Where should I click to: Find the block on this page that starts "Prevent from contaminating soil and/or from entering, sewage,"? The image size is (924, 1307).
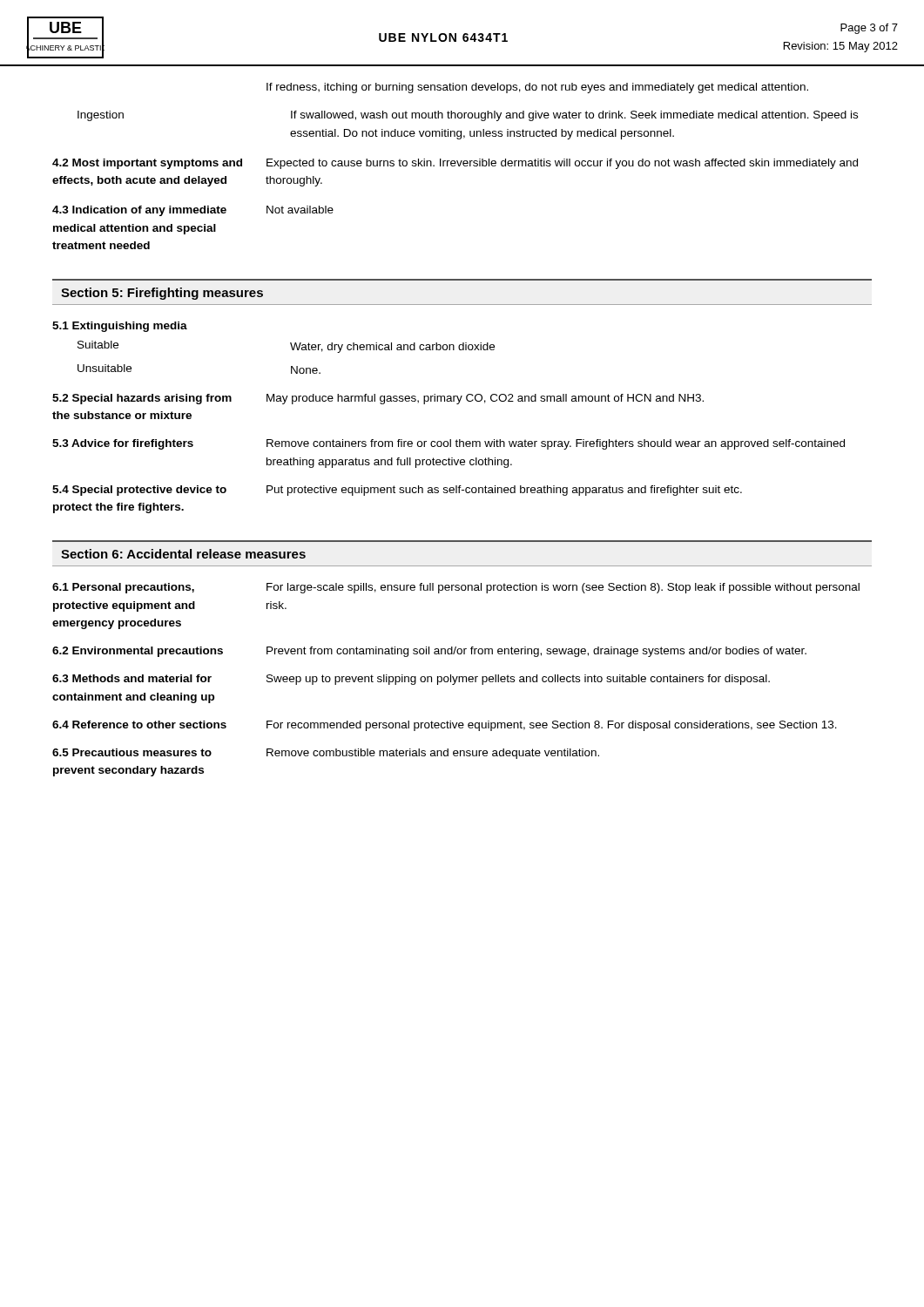click(537, 650)
